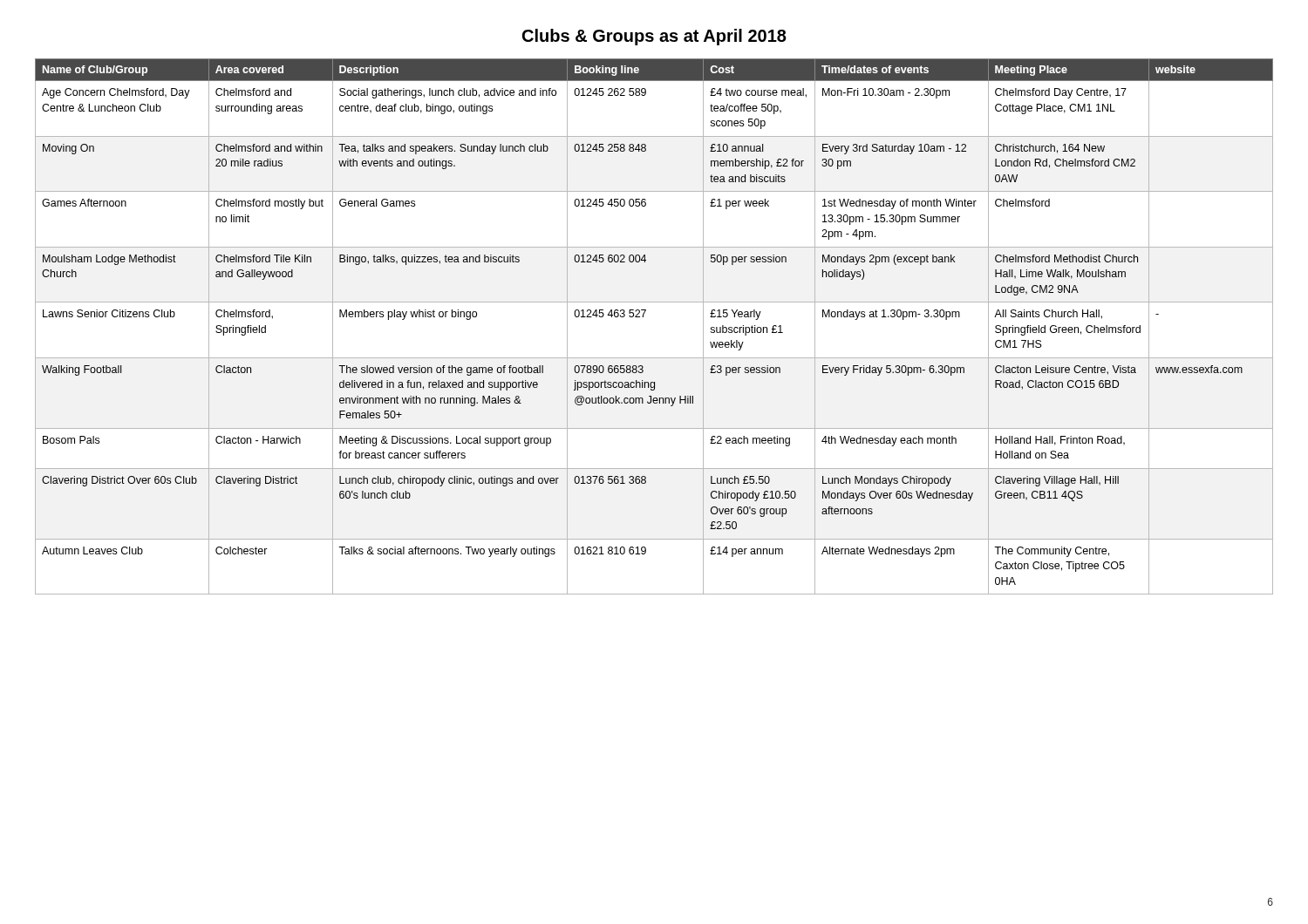Screen dimensions: 924x1308
Task: Select the table that reads "Bosom Pals"
Action: [x=654, y=326]
